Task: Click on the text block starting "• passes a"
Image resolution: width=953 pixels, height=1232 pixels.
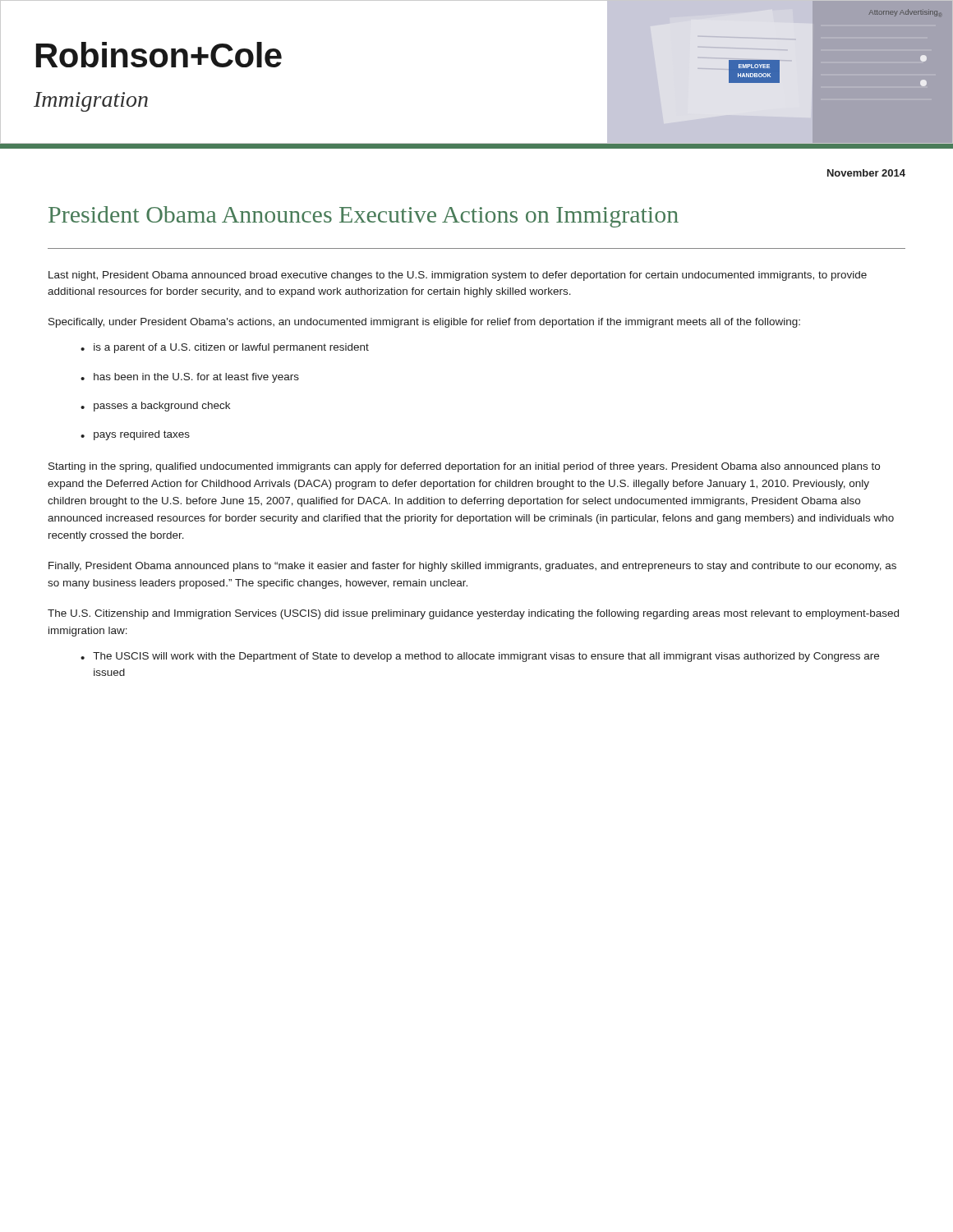Action: click(156, 407)
